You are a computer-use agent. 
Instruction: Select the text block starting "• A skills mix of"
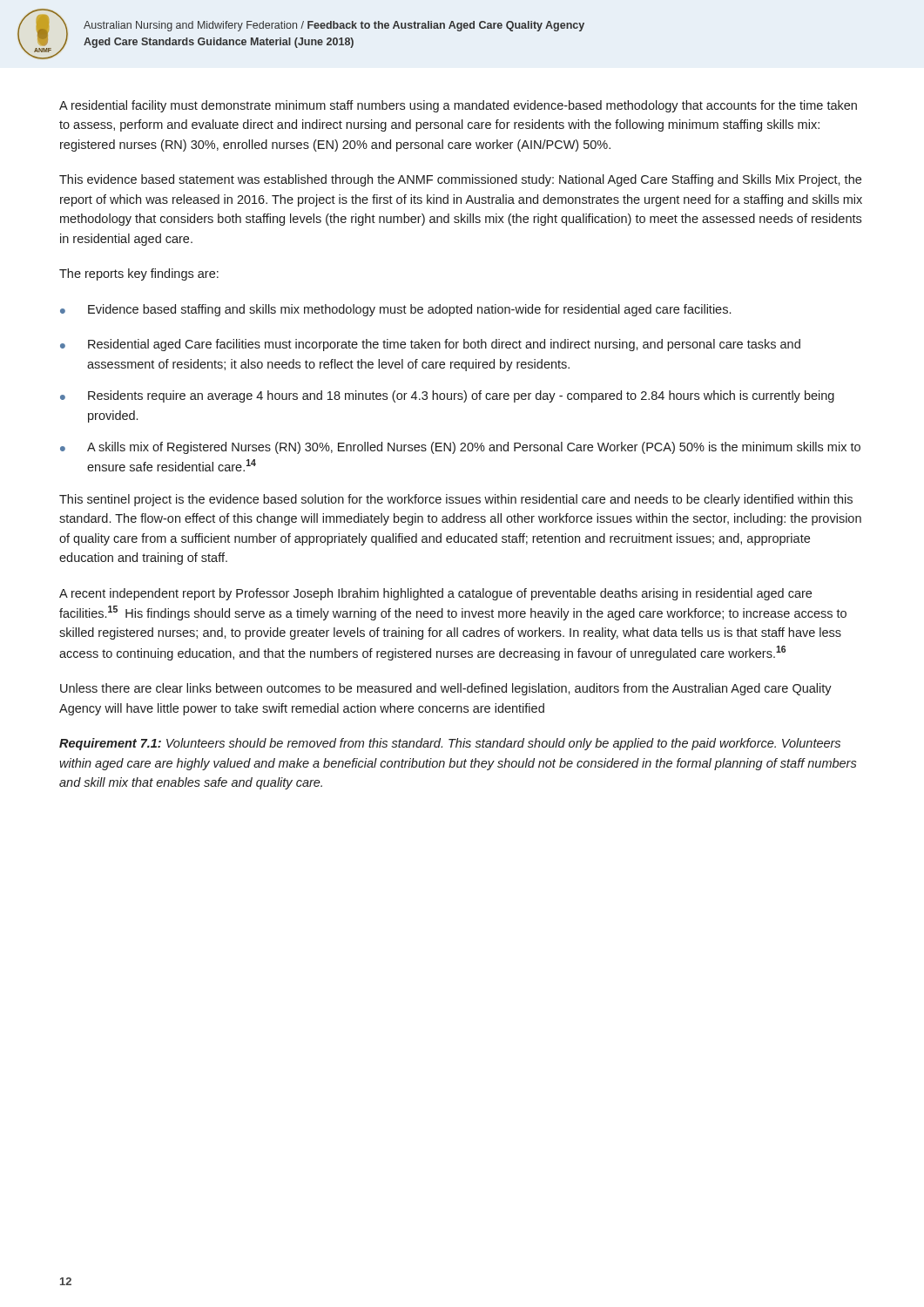coord(462,457)
